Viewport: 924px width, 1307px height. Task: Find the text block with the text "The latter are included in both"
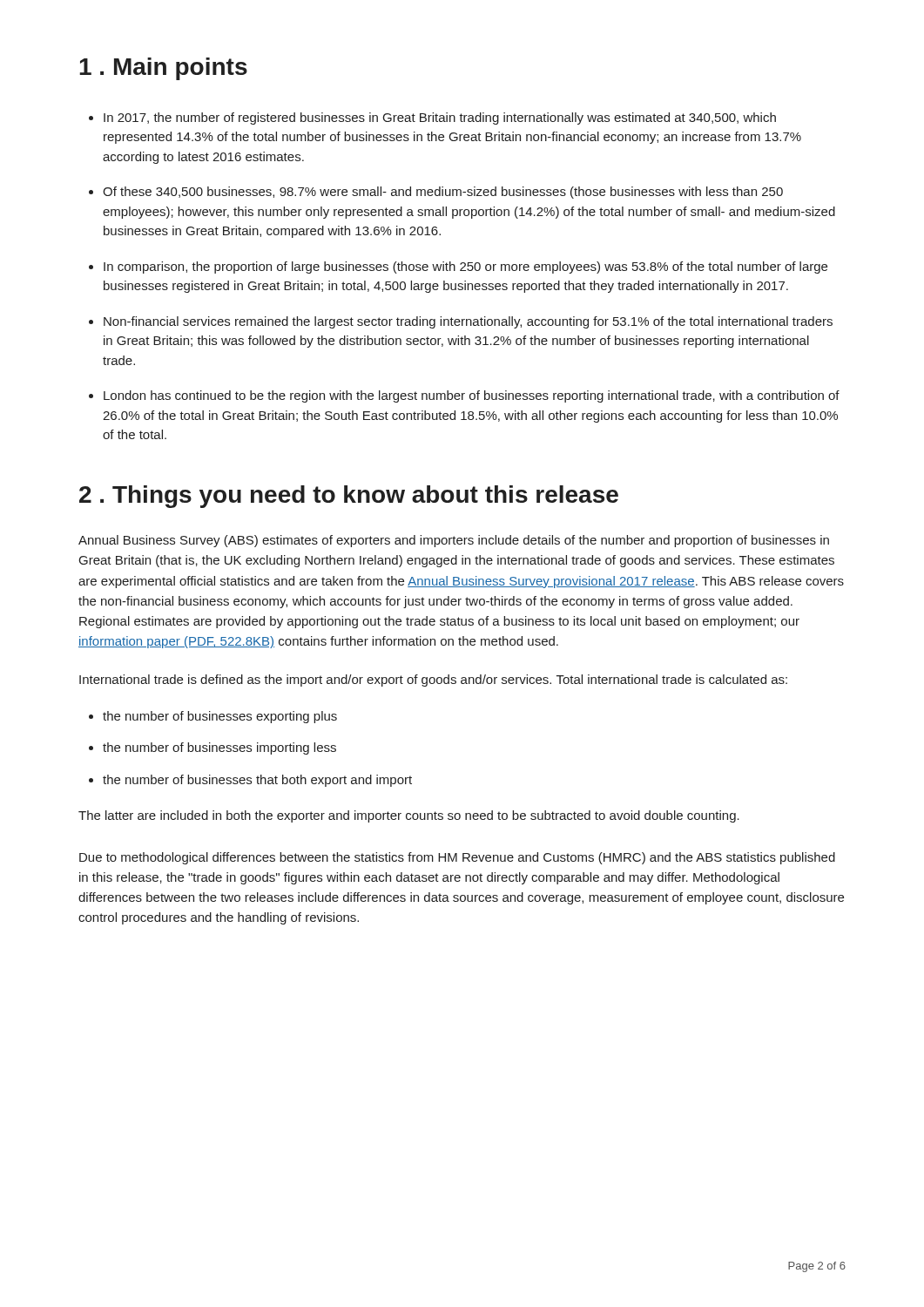[409, 816]
